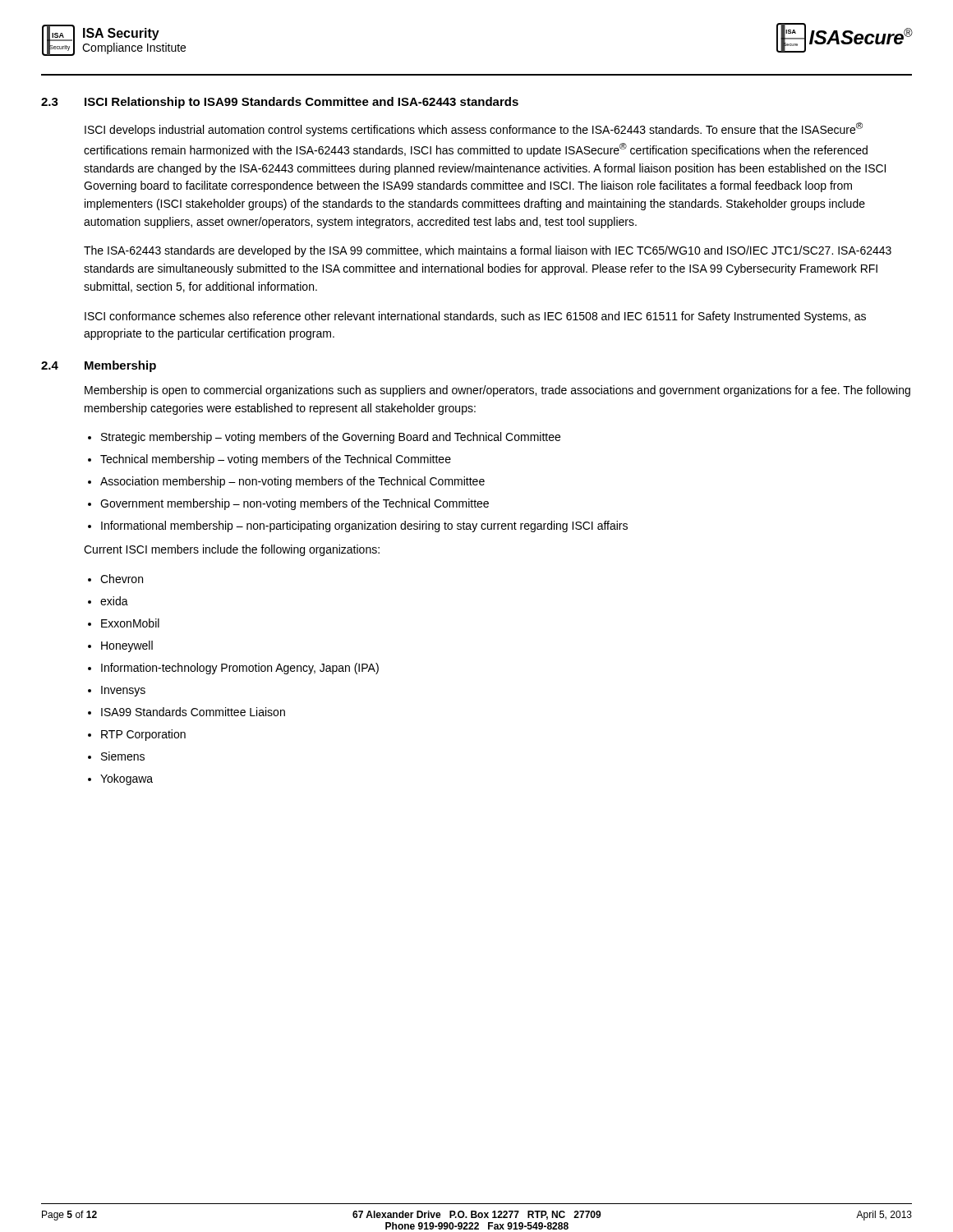953x1232 pixels.
Task: Locate the list item that says "ISA99 Standards Committee Liaison"
Action: [x=193, y=712]
